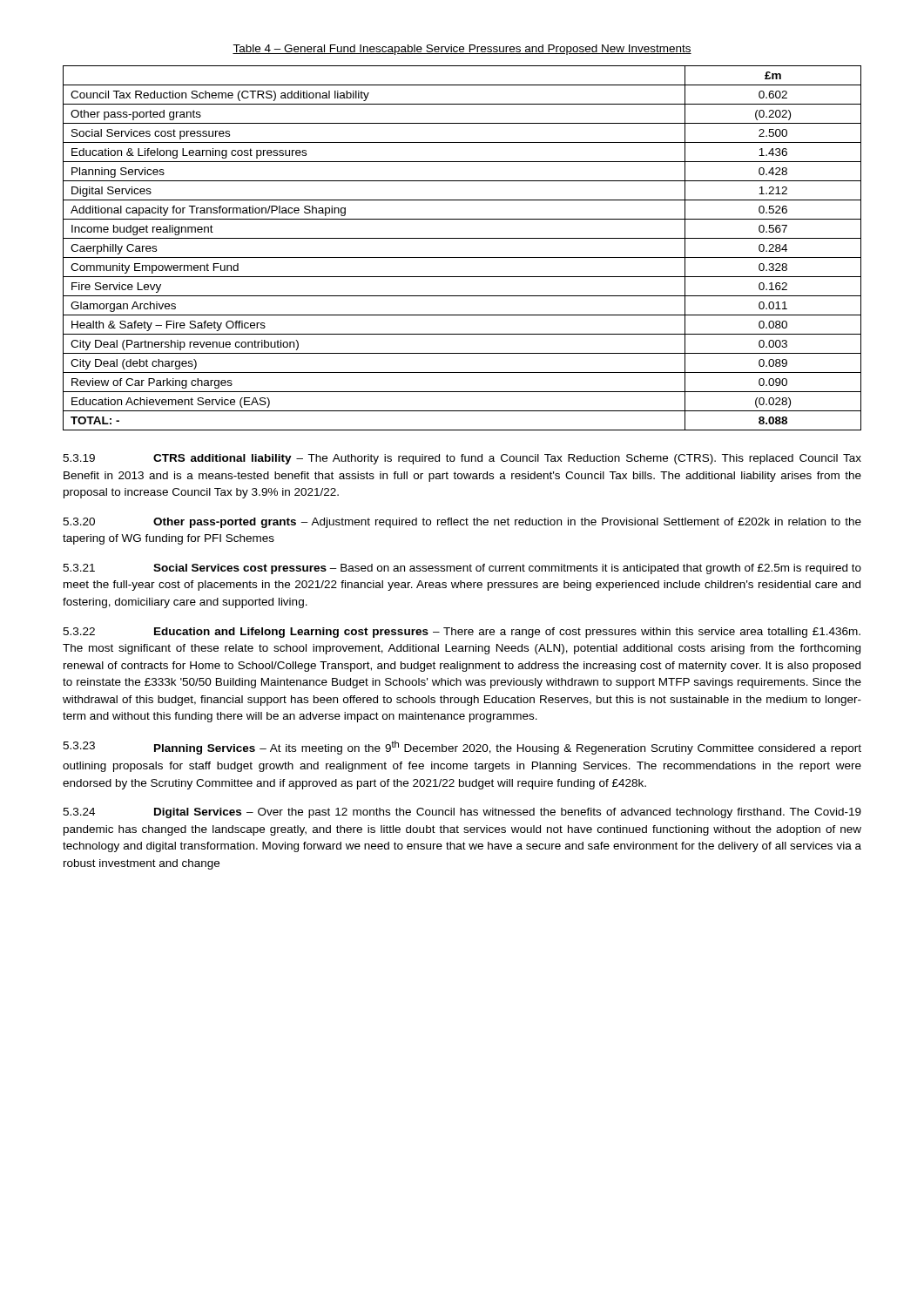Point to the block beginning "5.3.24 Digital Services – Over the"
924x1307 pixels.
click(462, 836)
